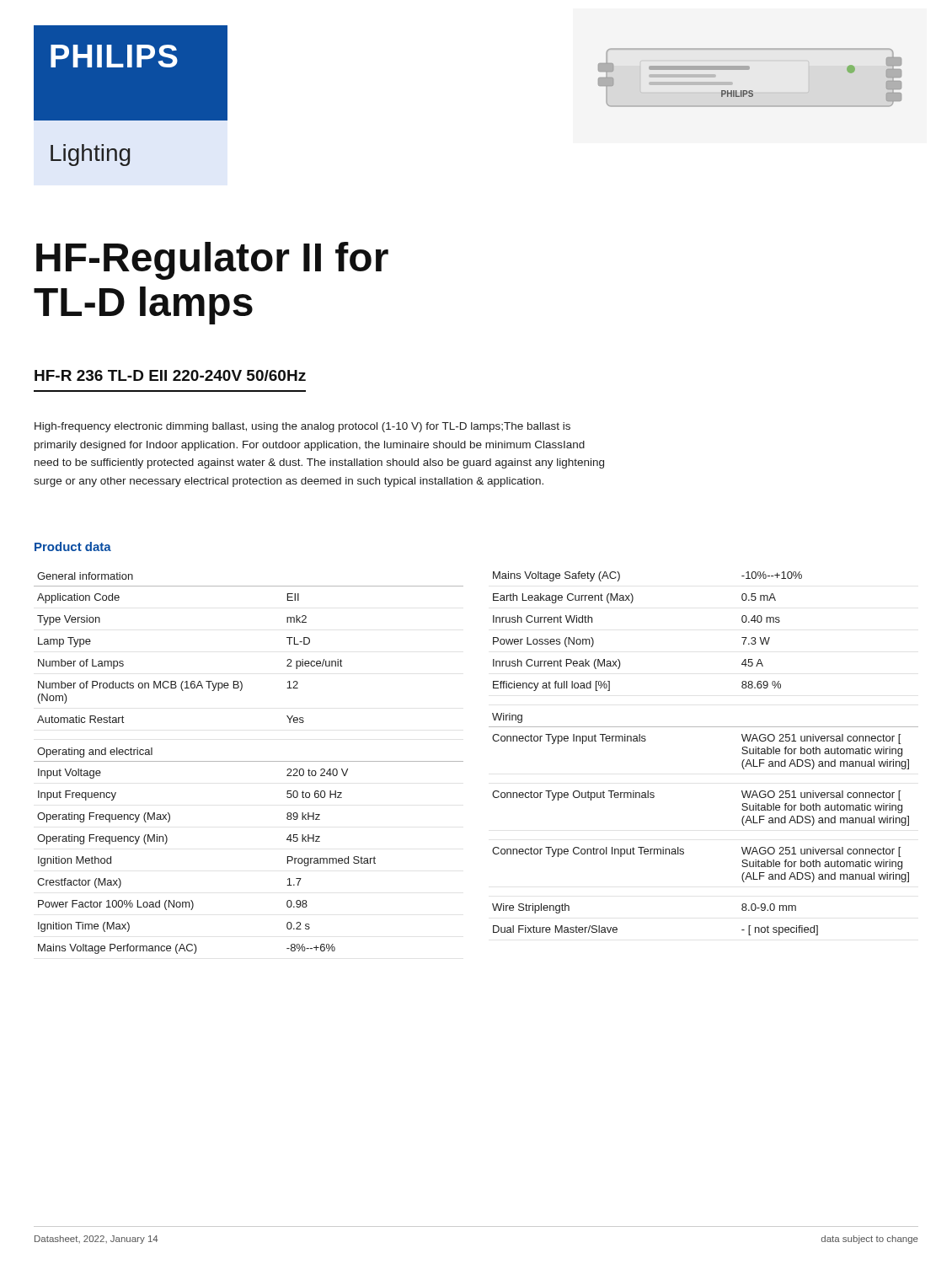
Task: Select the table that reads "Power Factor 100%"
Action: tap(249, 762)
